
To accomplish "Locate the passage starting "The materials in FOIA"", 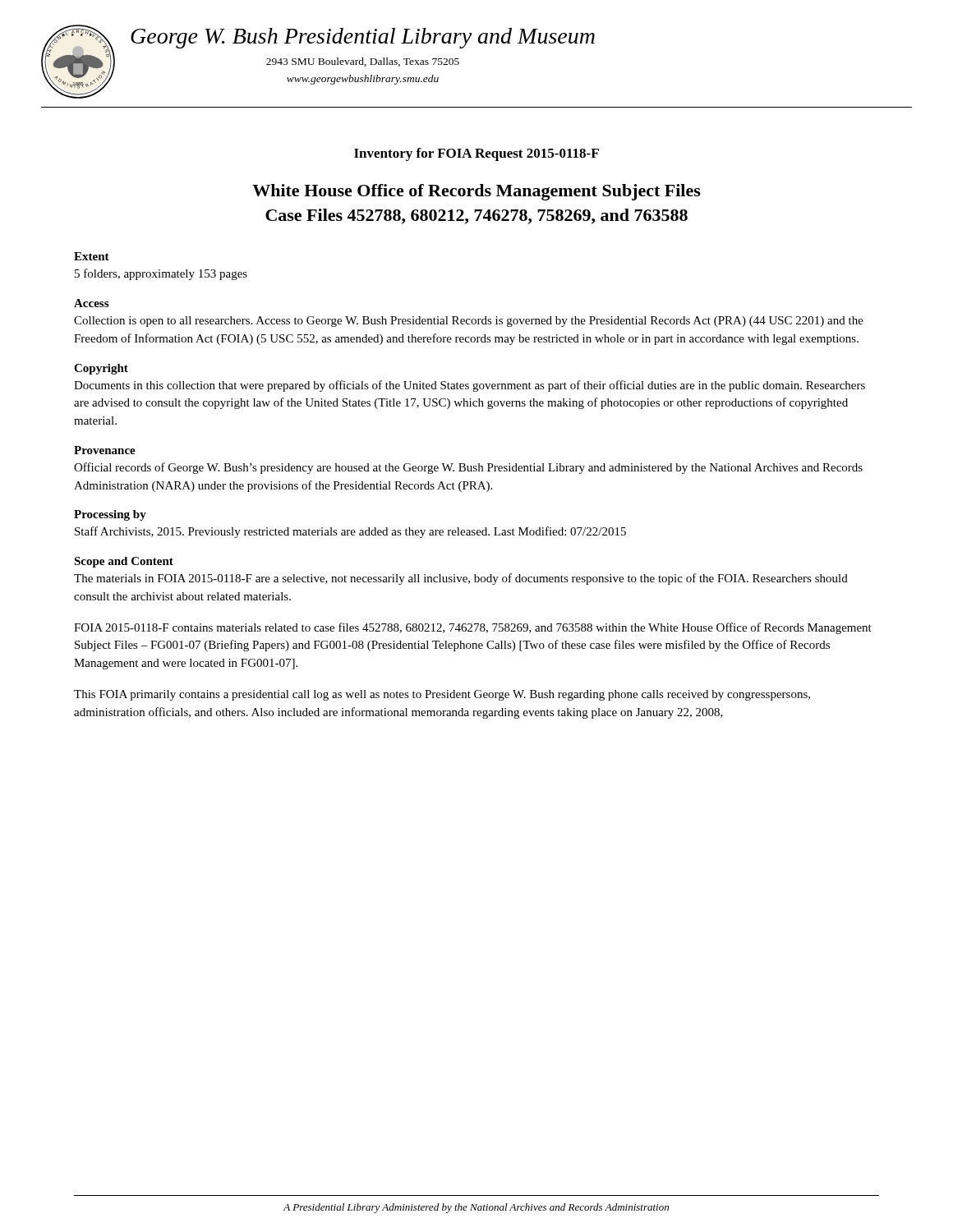I will [x=461, y=587].
